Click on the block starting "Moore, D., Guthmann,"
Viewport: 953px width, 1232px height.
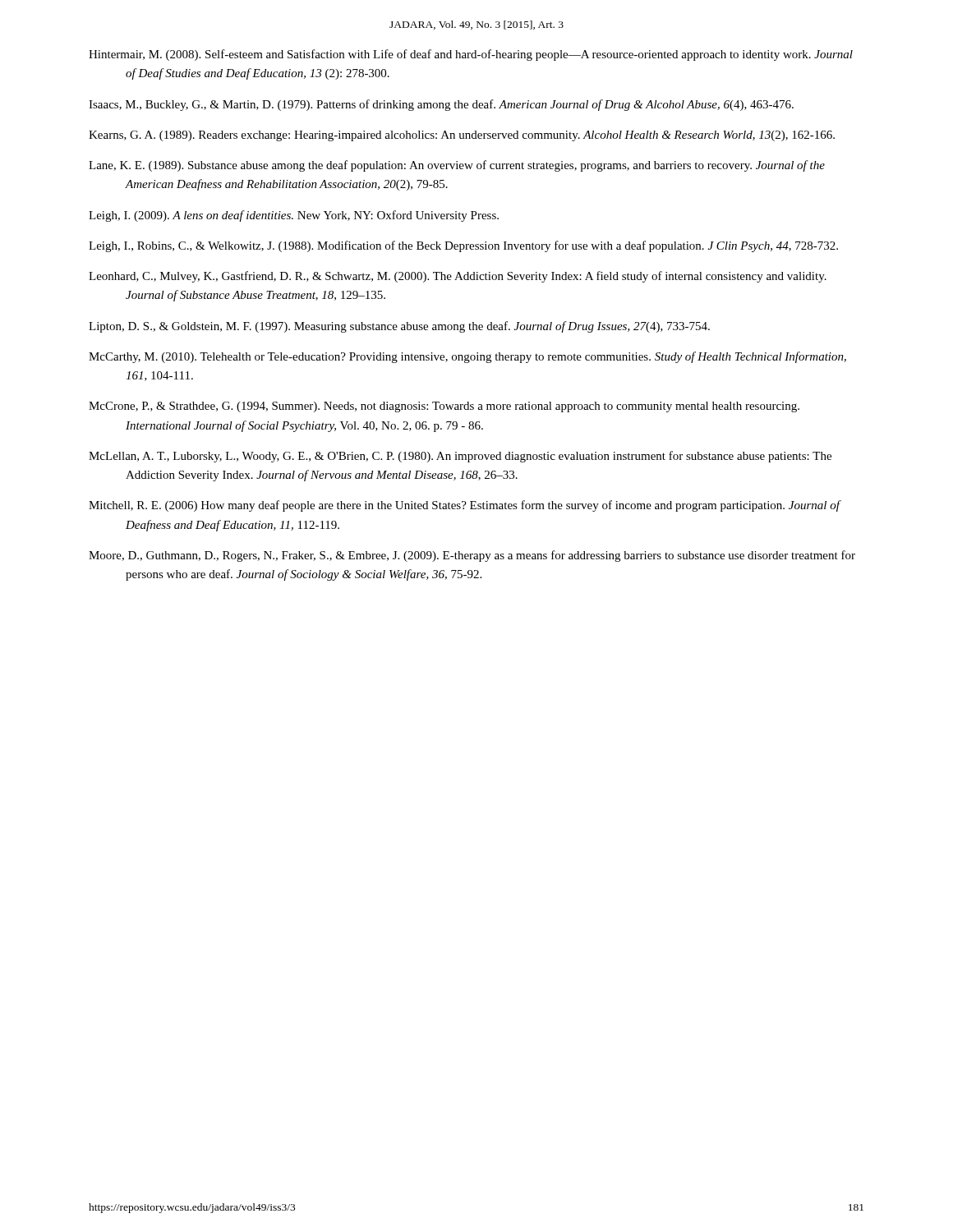tap(472, 565)
